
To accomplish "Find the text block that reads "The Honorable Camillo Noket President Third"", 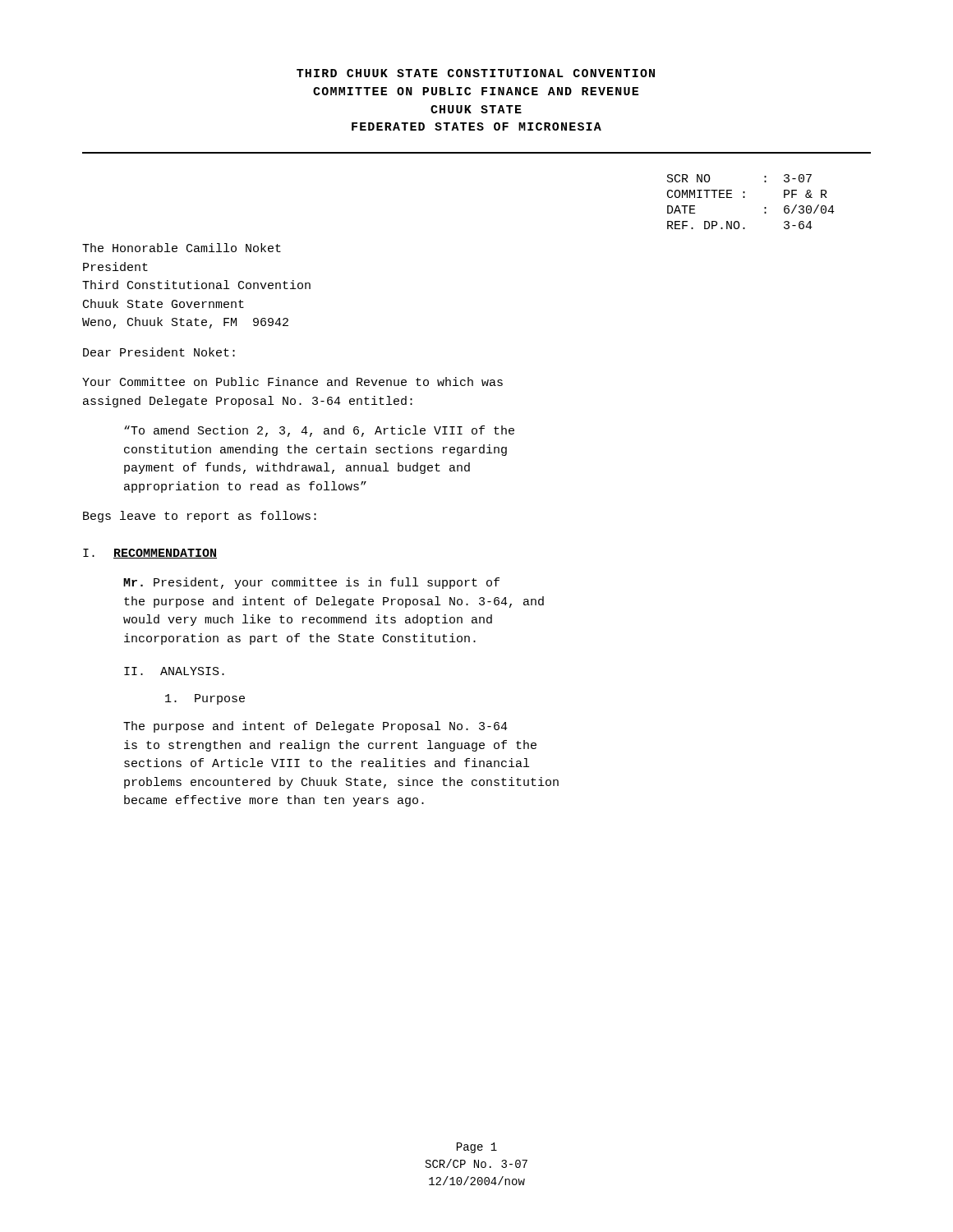I will coord(197,286).
